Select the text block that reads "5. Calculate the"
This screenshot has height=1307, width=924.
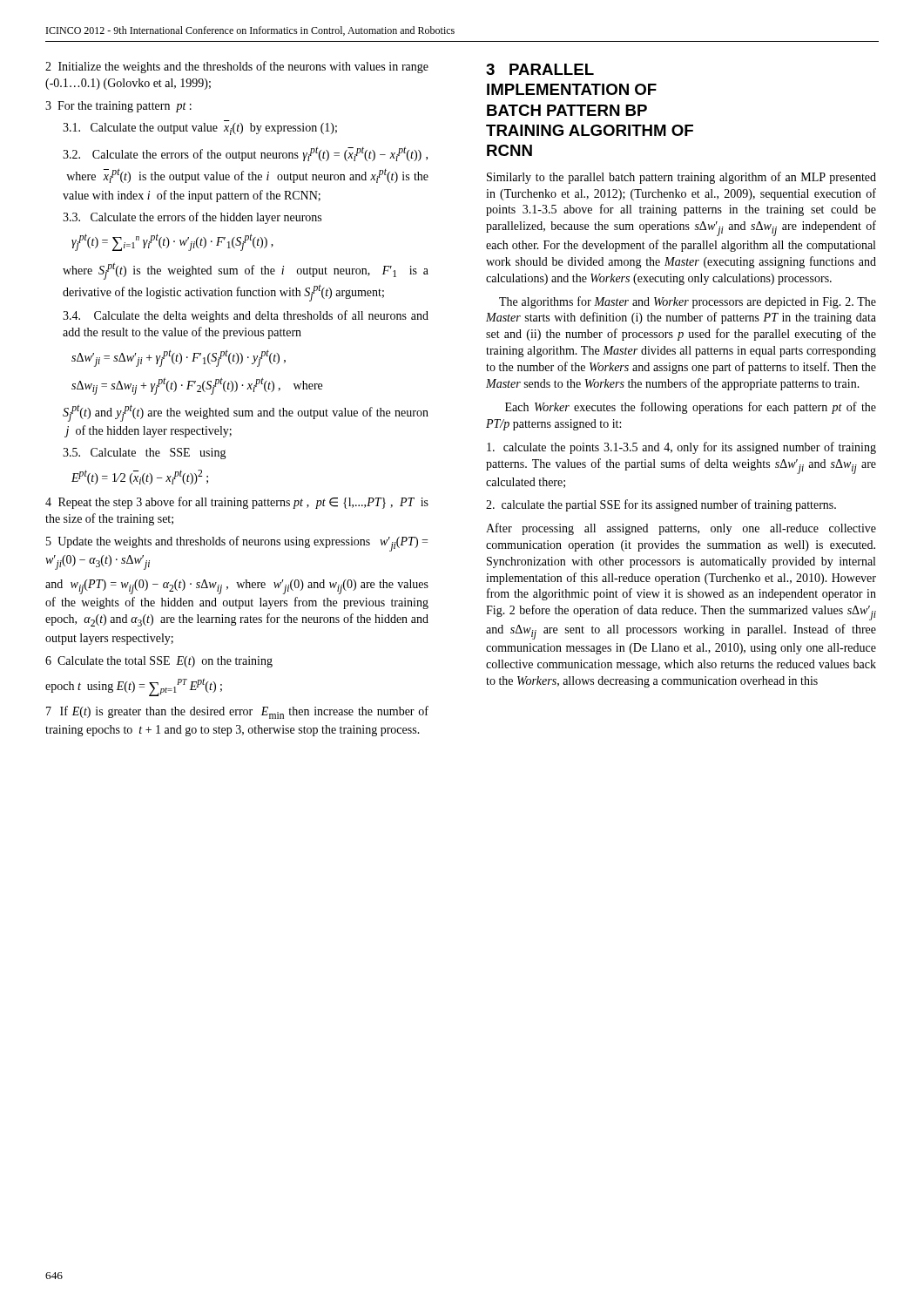145,454
